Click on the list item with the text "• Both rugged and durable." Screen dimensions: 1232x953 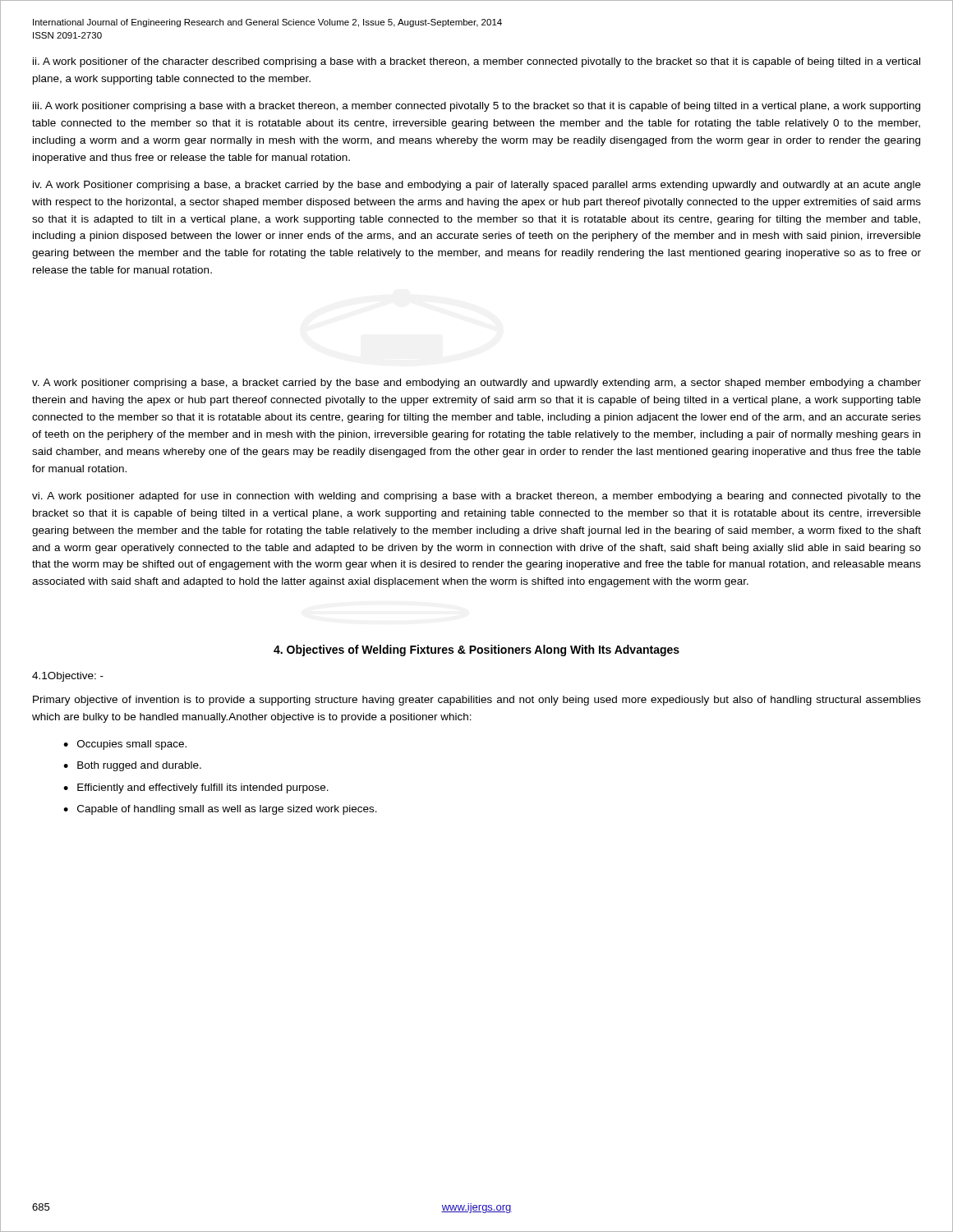(x=133, y=767)
